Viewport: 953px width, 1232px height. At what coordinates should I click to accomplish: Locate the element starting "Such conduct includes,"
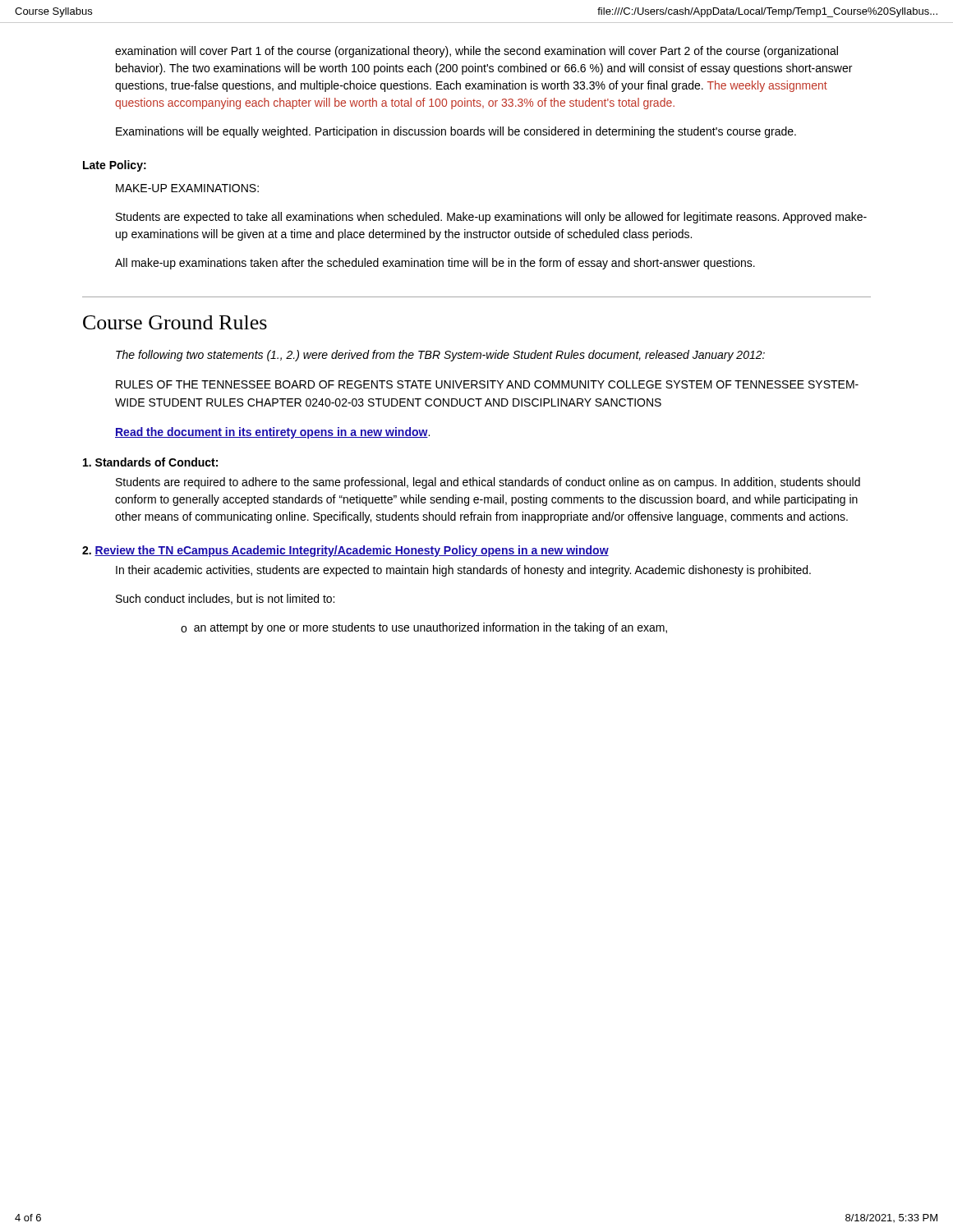225,599
